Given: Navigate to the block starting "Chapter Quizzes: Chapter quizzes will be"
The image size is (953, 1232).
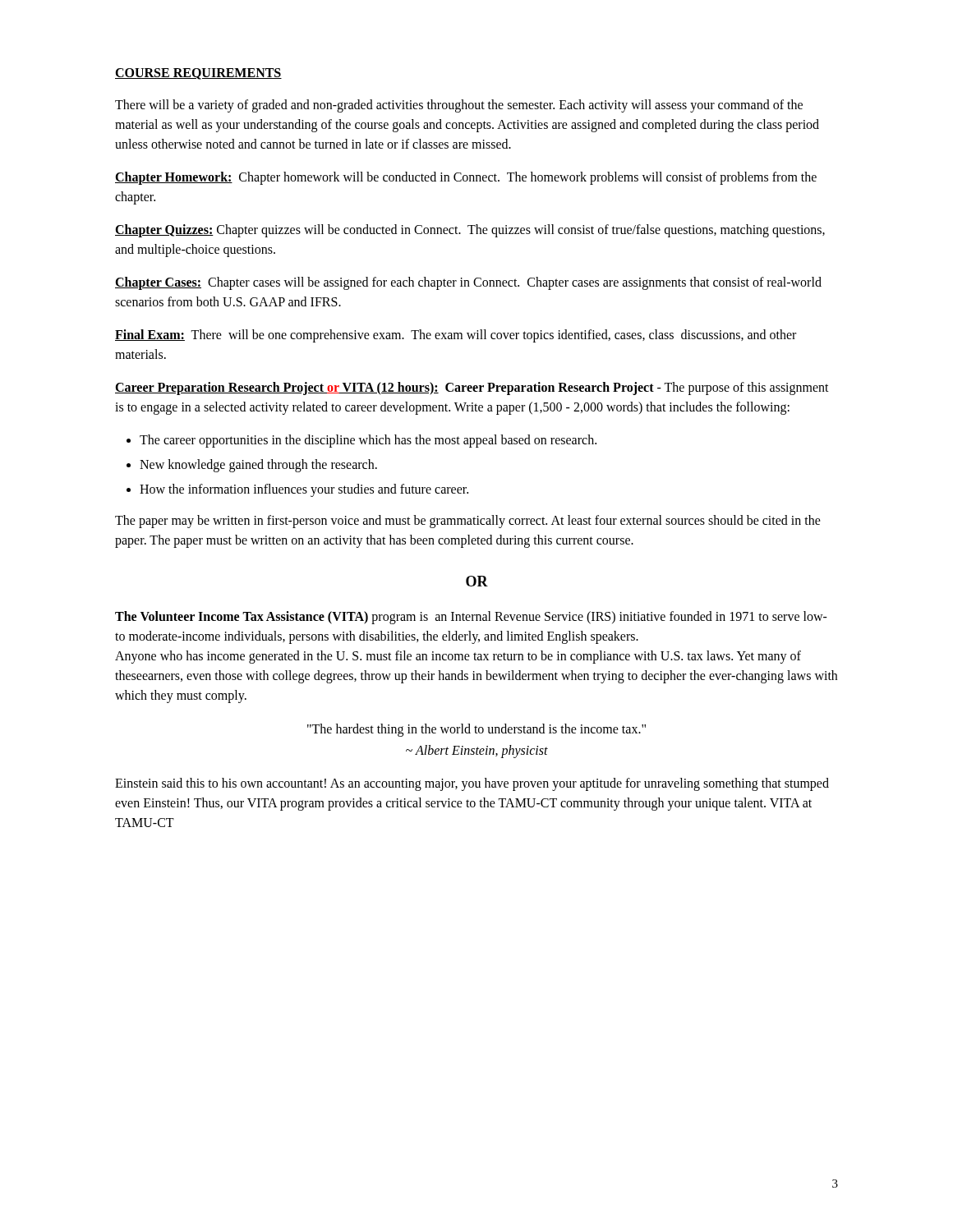Looking at the screenshot, I should (x=470, y=239).
